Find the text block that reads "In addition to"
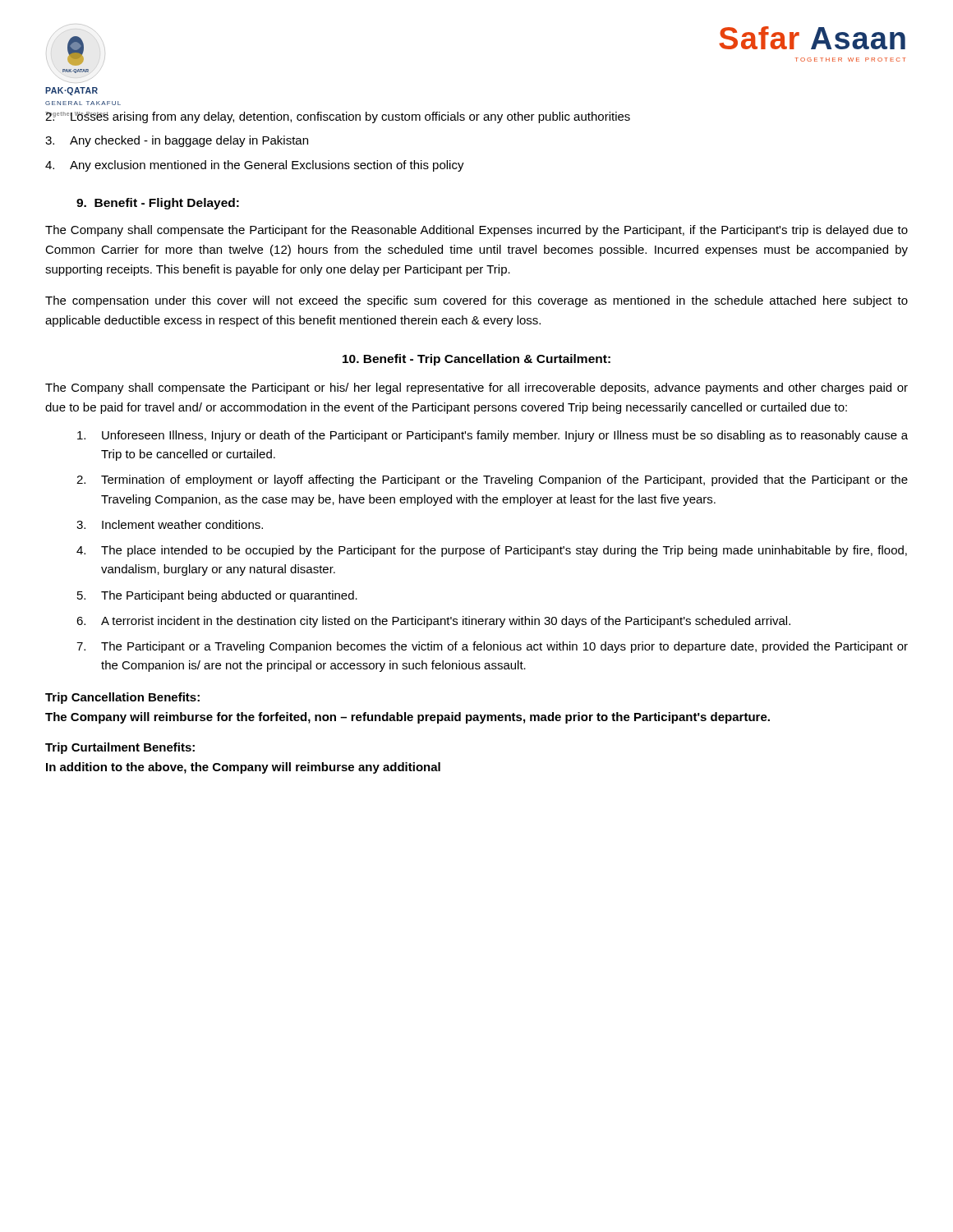 243,766
